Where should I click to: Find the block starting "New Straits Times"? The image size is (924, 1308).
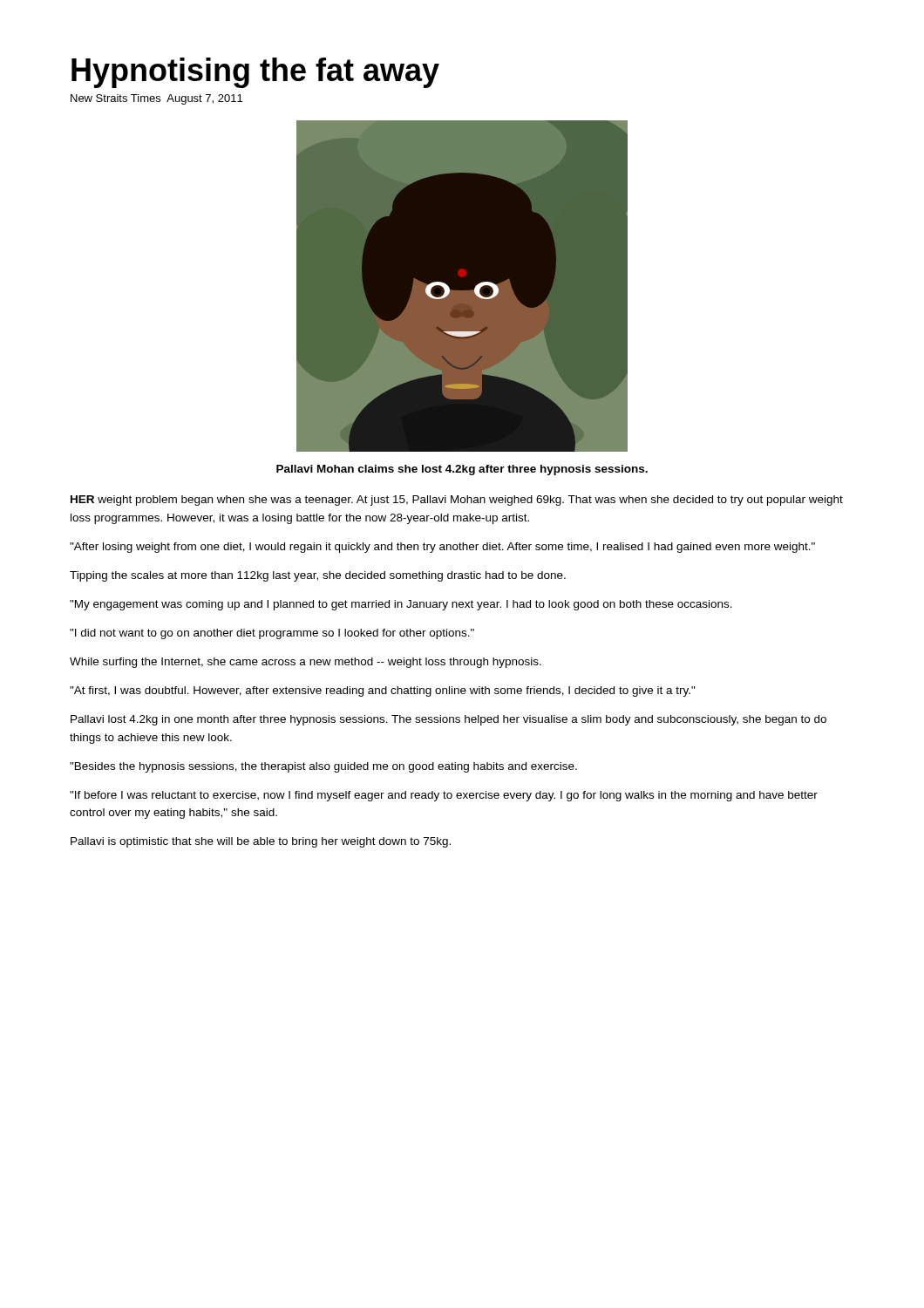(x=156, y=98)
